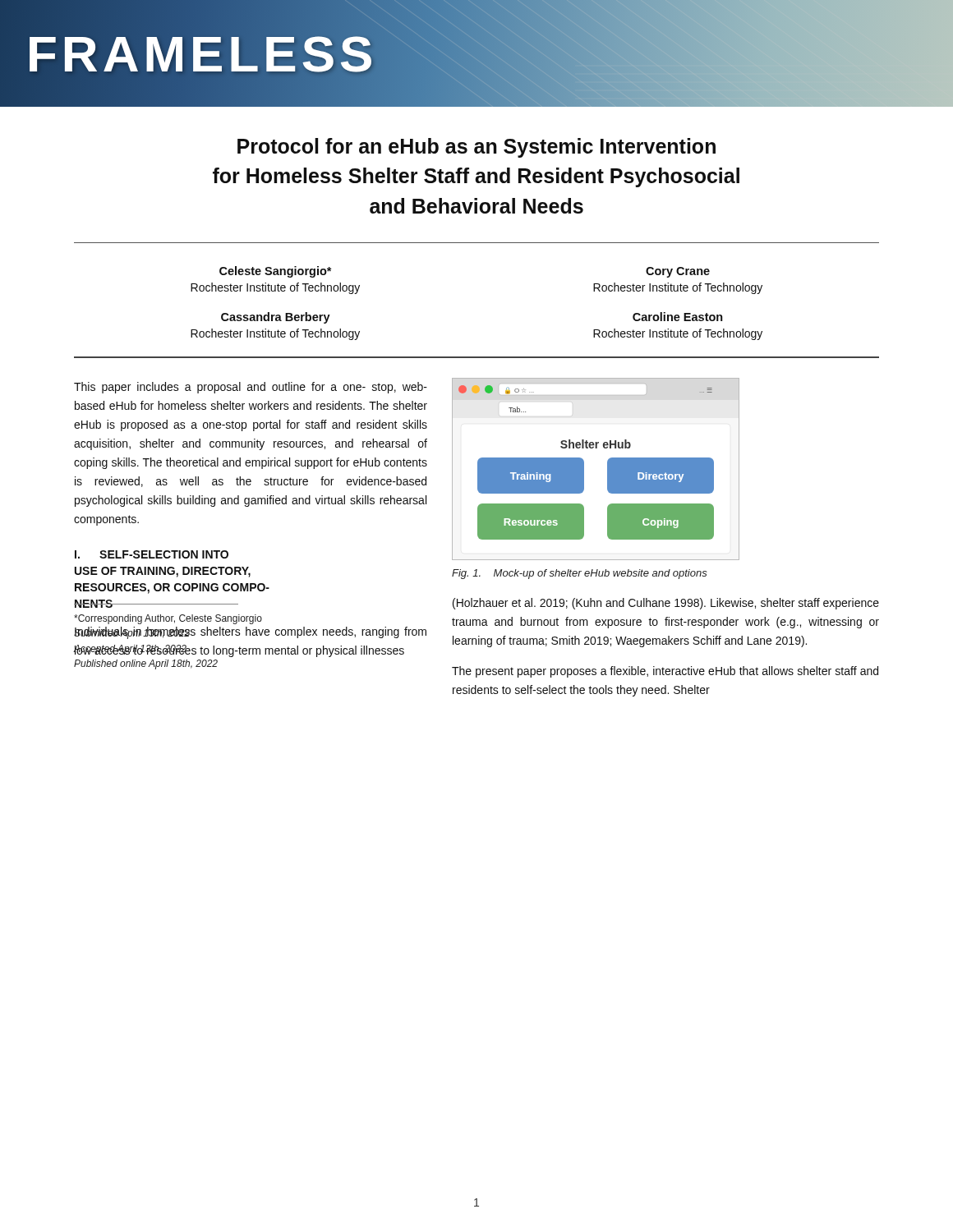Click where it says "Cassandra Berbery Rochester Institute of Technology"
The height and width of the screenshot is (1232, 953).
point(275,325)
